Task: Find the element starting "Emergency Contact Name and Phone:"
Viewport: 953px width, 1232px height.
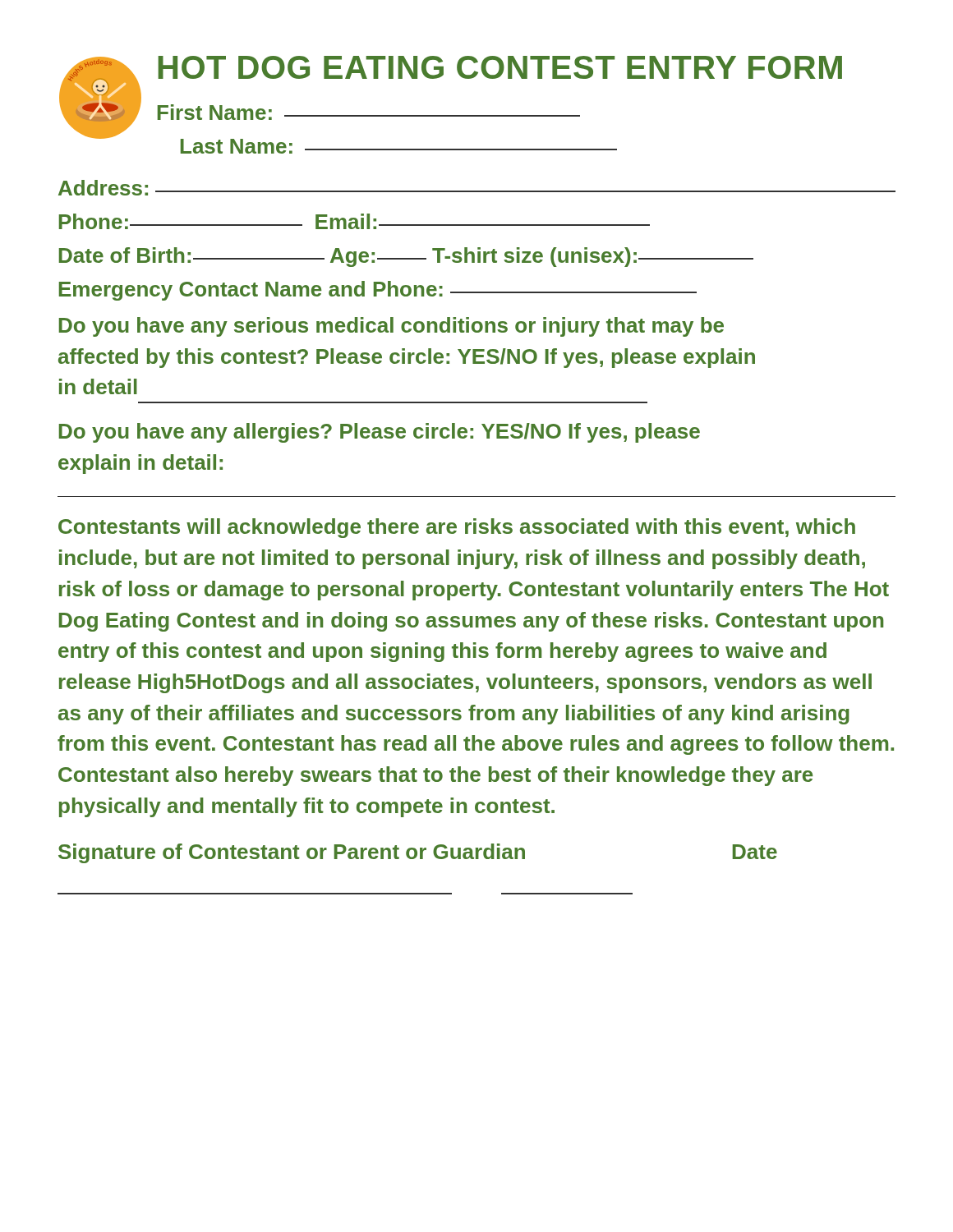Action: coord(377,289)
